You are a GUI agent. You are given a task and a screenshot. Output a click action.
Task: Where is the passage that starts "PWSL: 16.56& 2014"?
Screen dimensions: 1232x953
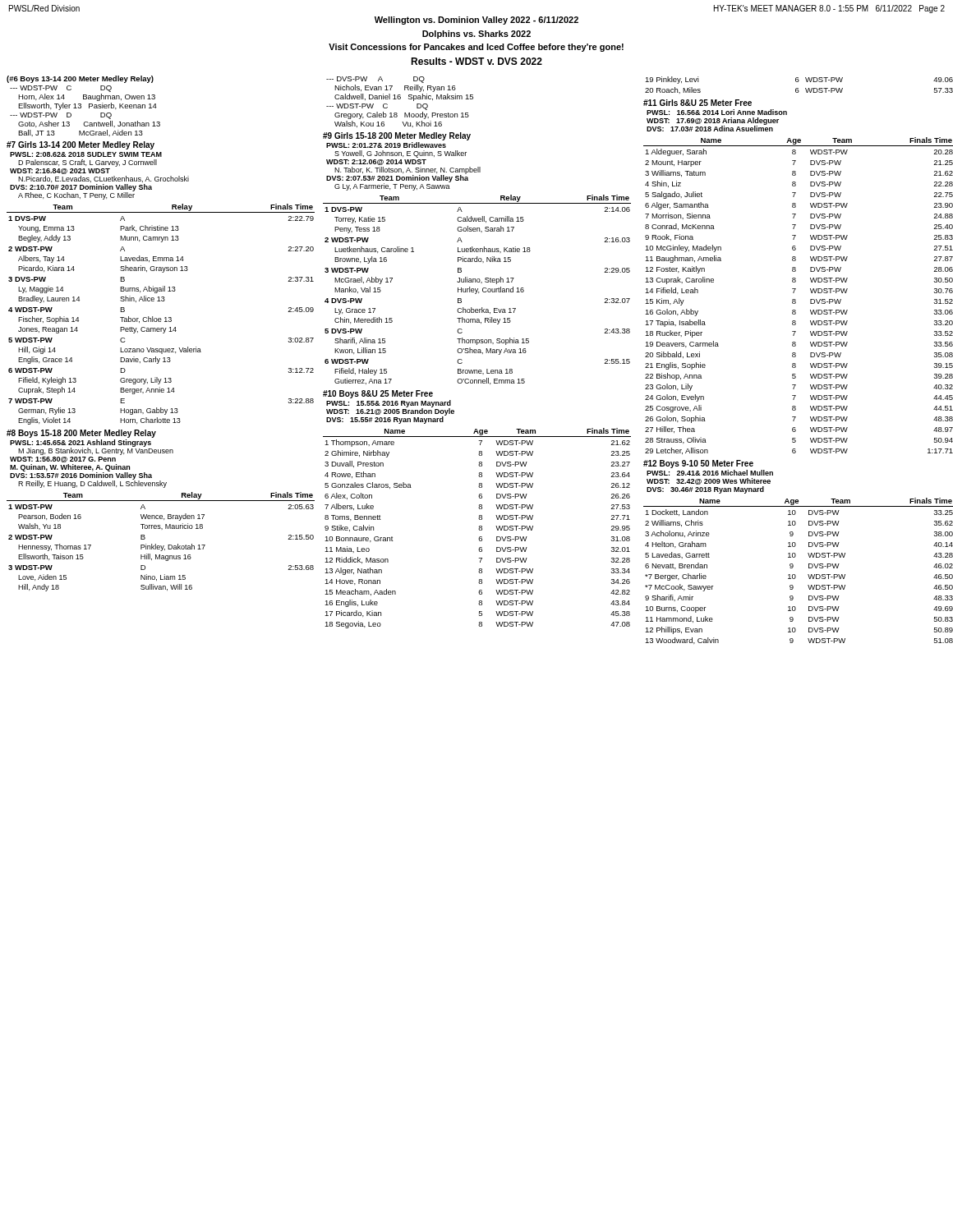point(717,121)
